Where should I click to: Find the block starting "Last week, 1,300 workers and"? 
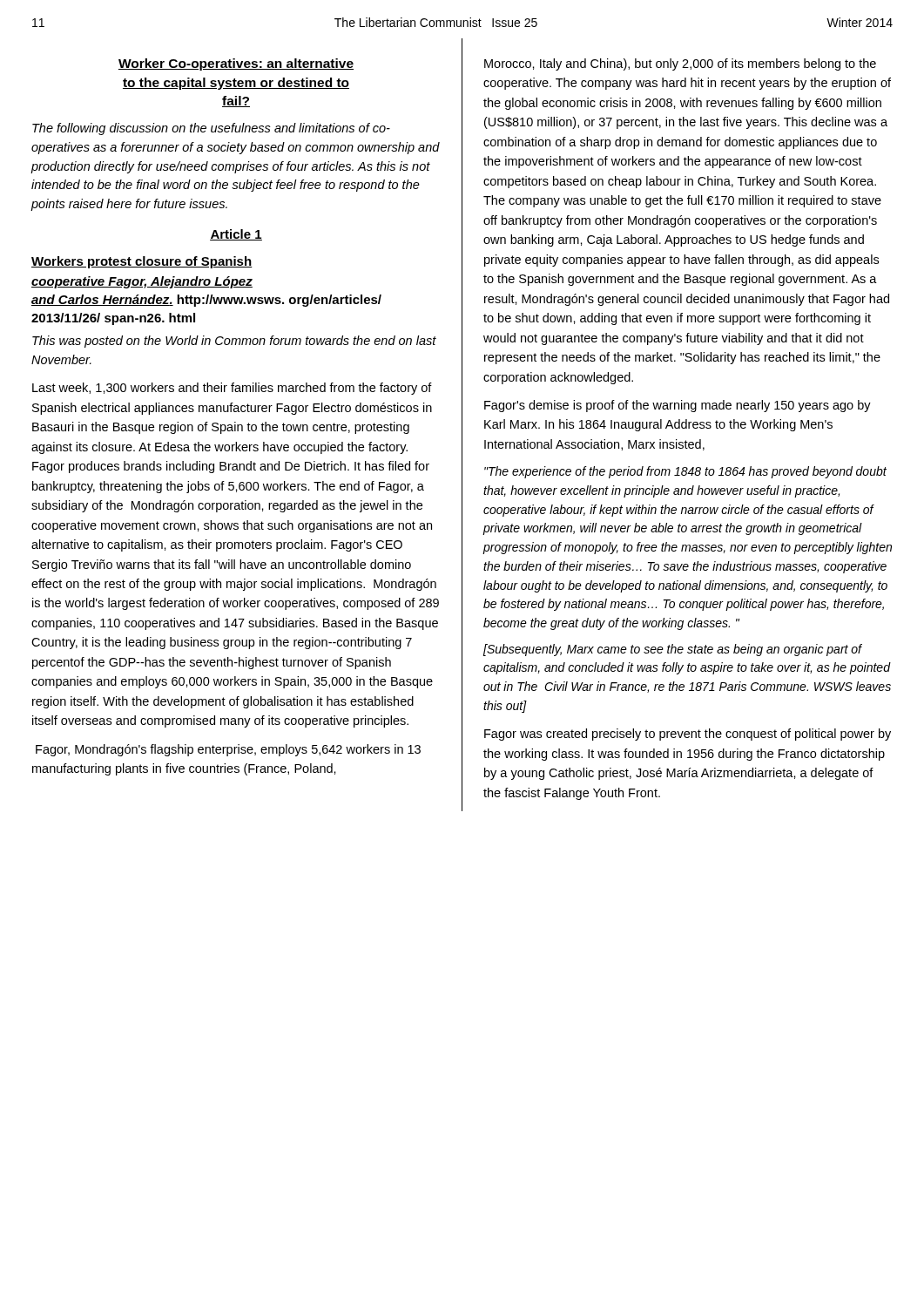coord(235,554)
